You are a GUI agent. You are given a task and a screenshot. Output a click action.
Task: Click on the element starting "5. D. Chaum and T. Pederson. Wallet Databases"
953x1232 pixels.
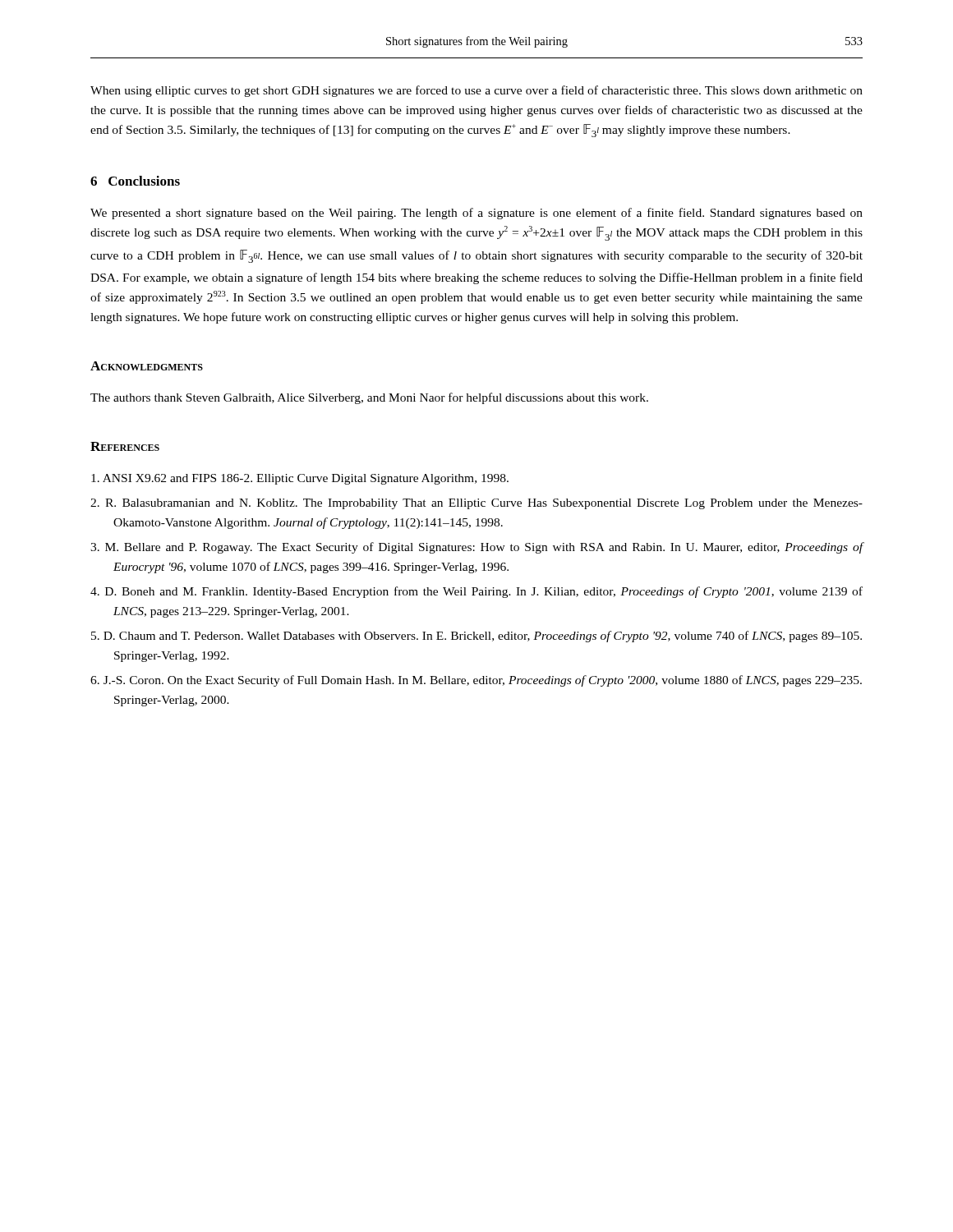coord(476,645)
